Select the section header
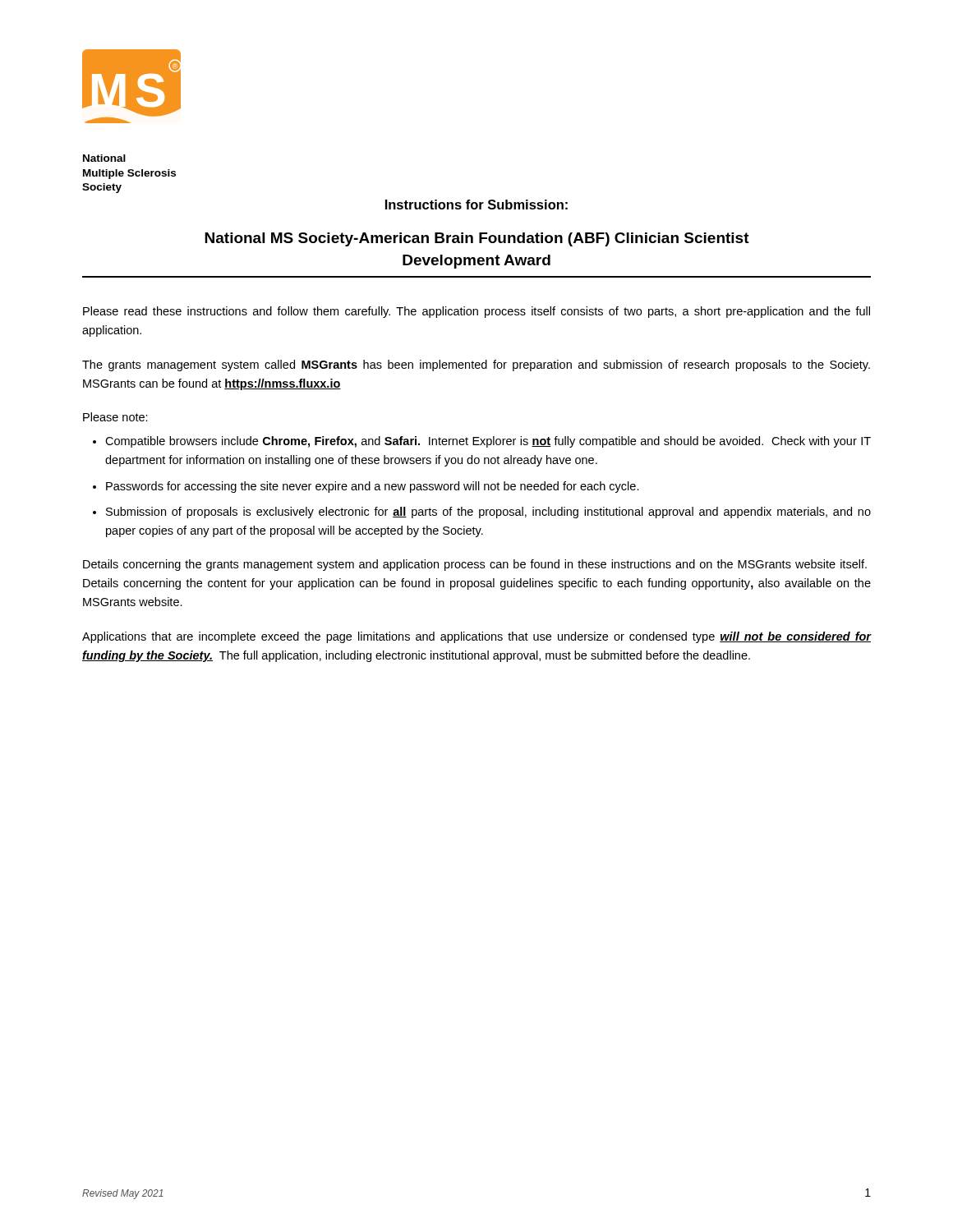Screen dimensions: 1232x953 (476, 205)
